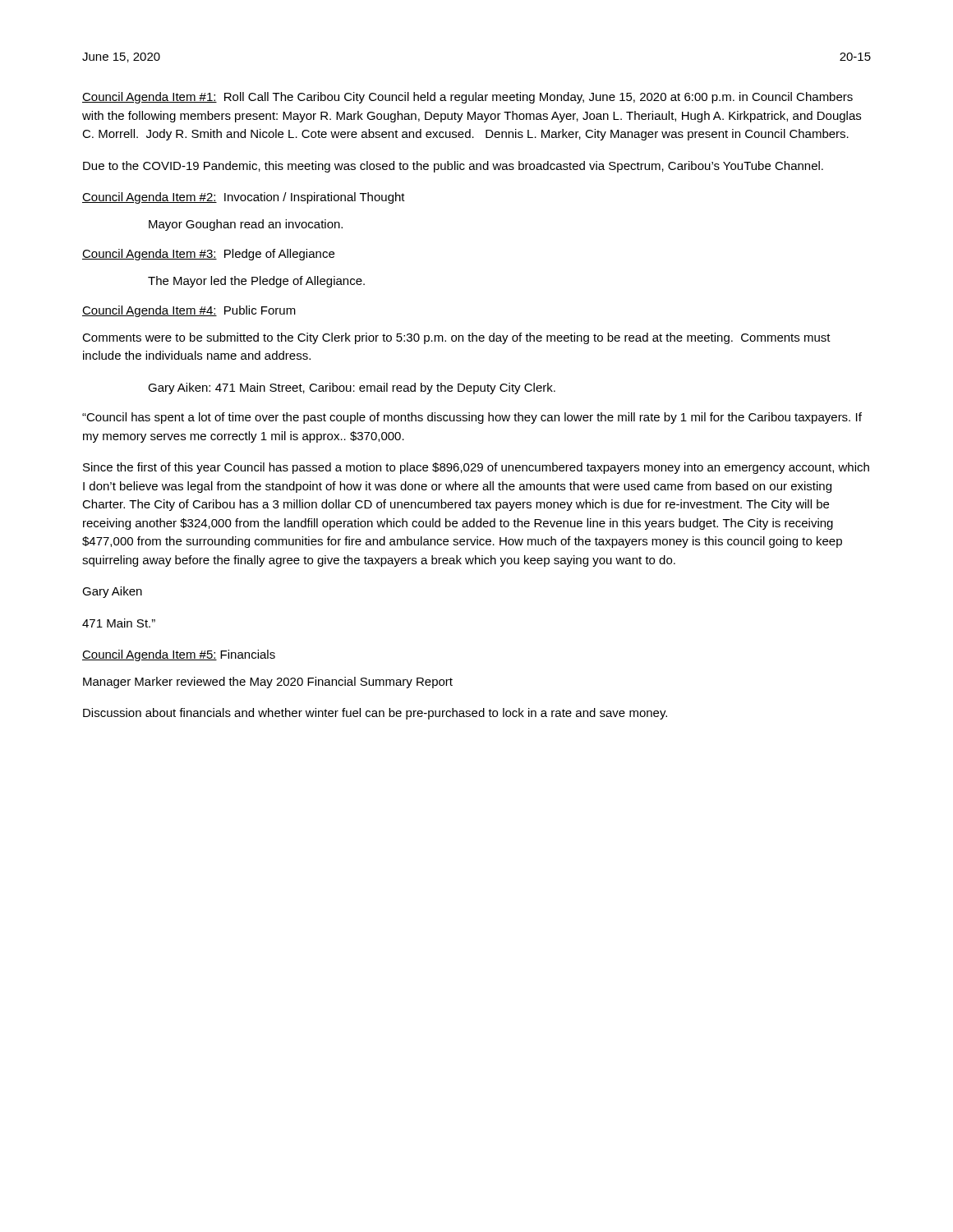Locate the block of text that opens with "“Council has spent a lot of"

coord(472,426)
